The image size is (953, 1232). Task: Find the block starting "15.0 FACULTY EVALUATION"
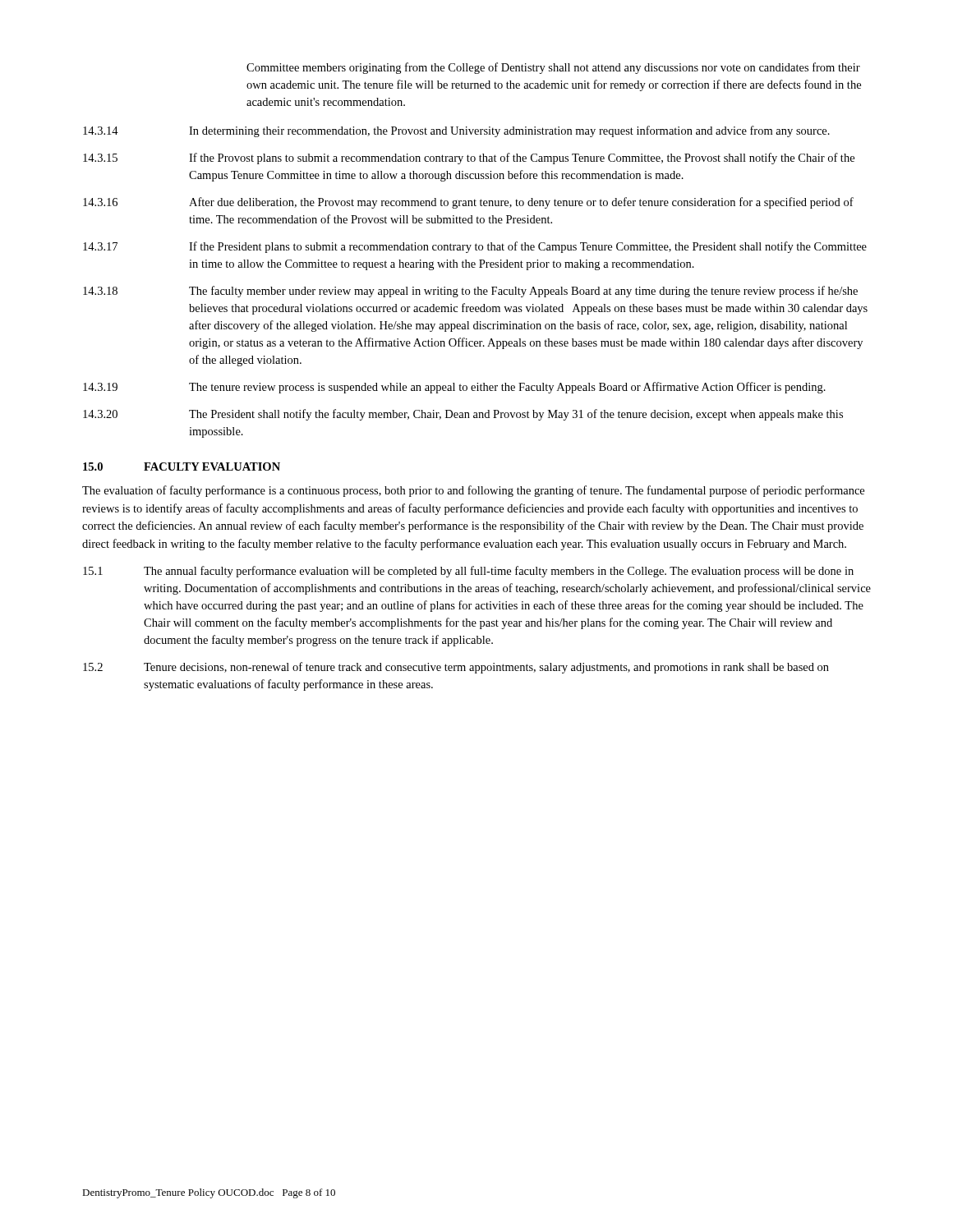[x=181, y=467]
